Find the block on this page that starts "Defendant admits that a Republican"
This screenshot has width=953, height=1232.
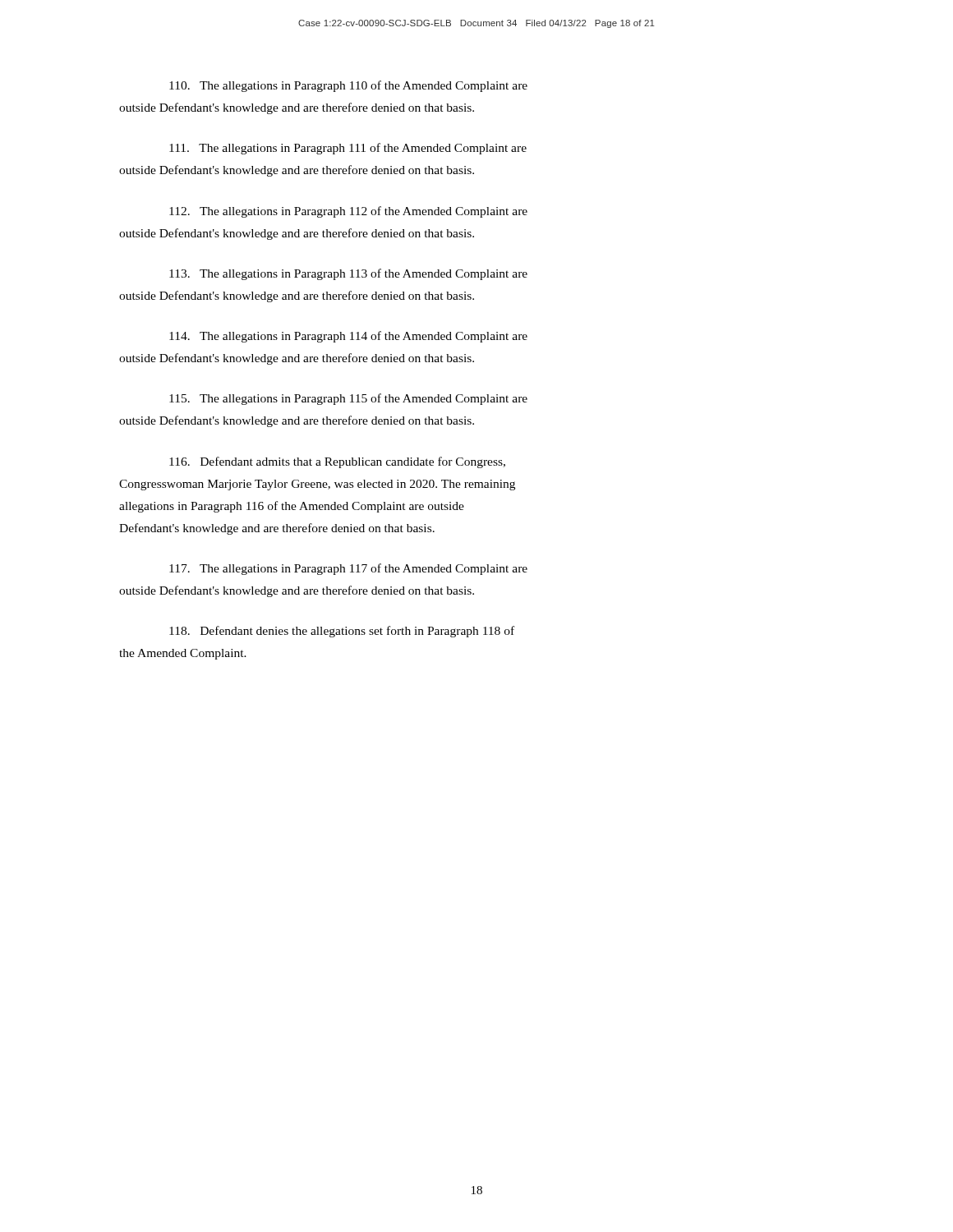pos(317,492)
